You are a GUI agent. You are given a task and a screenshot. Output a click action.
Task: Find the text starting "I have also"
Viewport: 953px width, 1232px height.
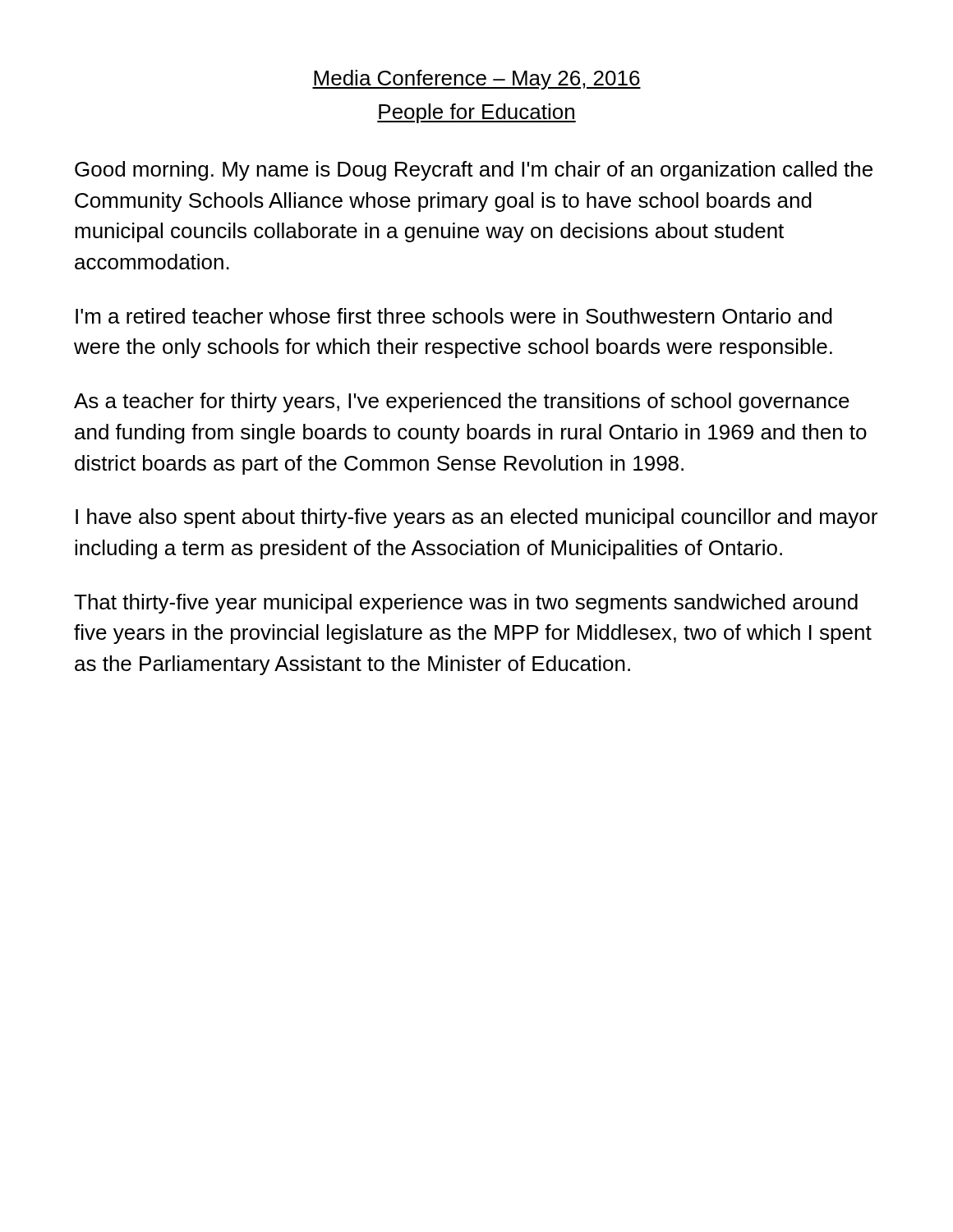476,532
